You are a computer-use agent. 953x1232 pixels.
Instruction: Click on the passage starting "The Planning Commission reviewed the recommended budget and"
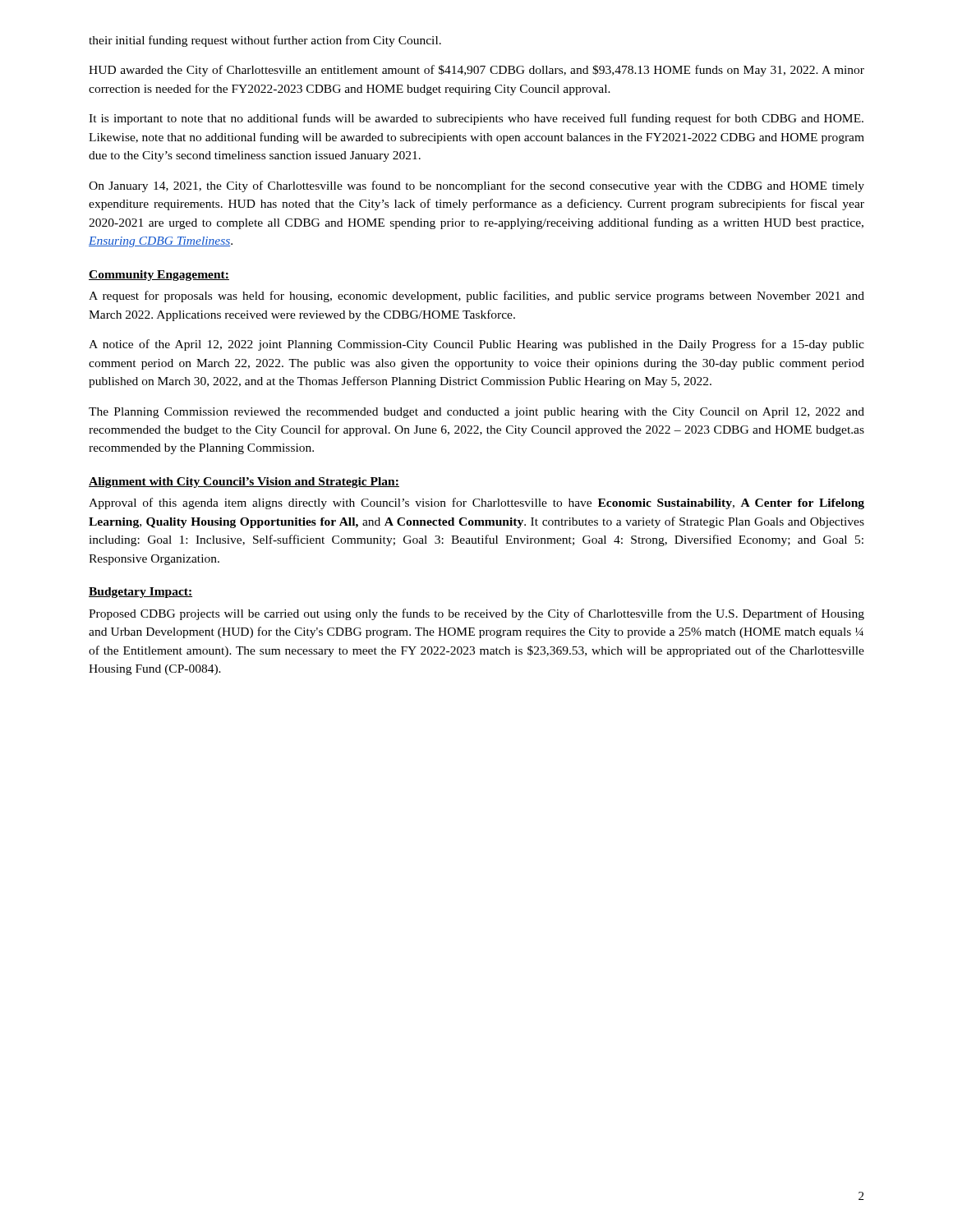(476, 429)
